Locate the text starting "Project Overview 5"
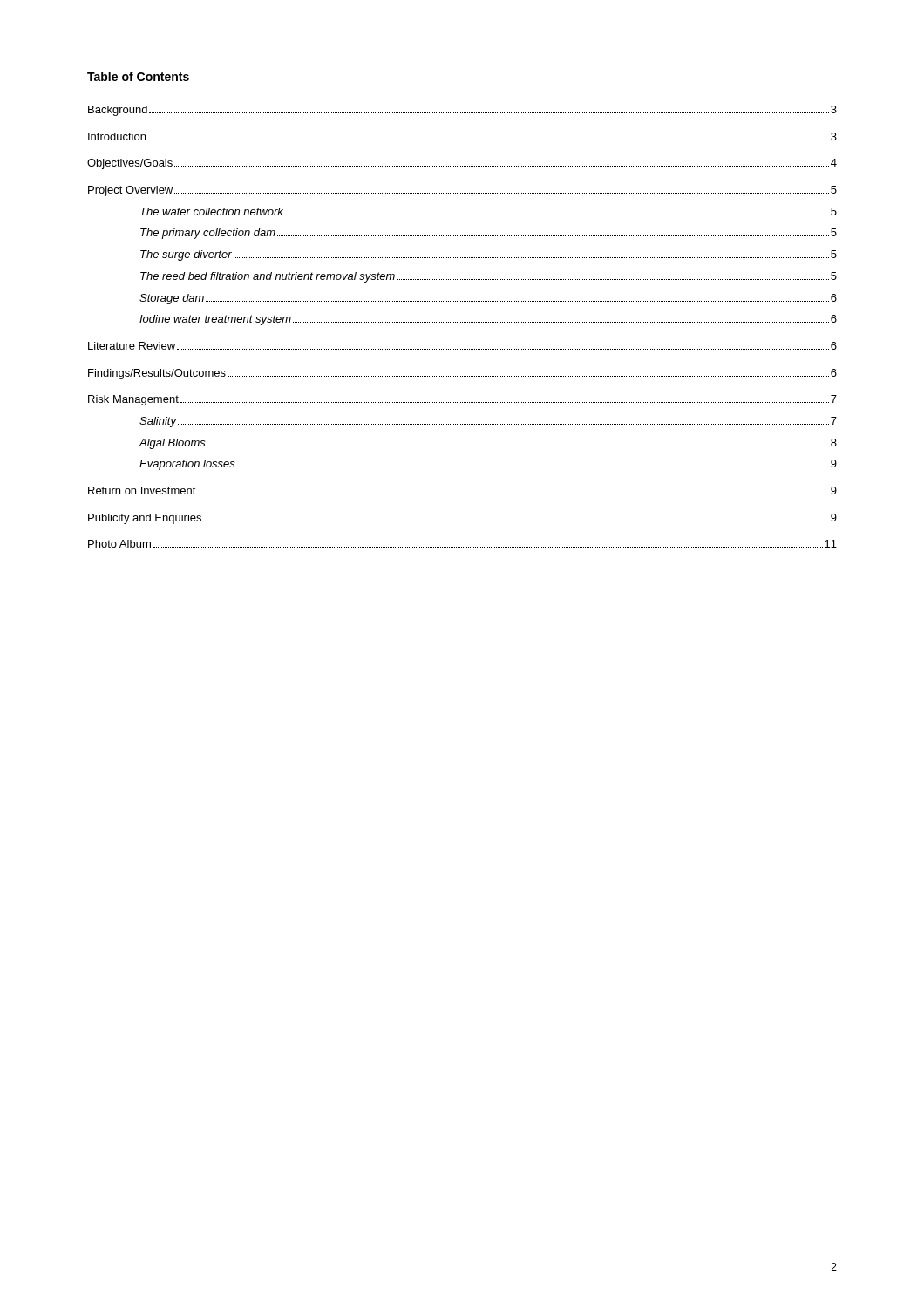 tap(462, 190)
